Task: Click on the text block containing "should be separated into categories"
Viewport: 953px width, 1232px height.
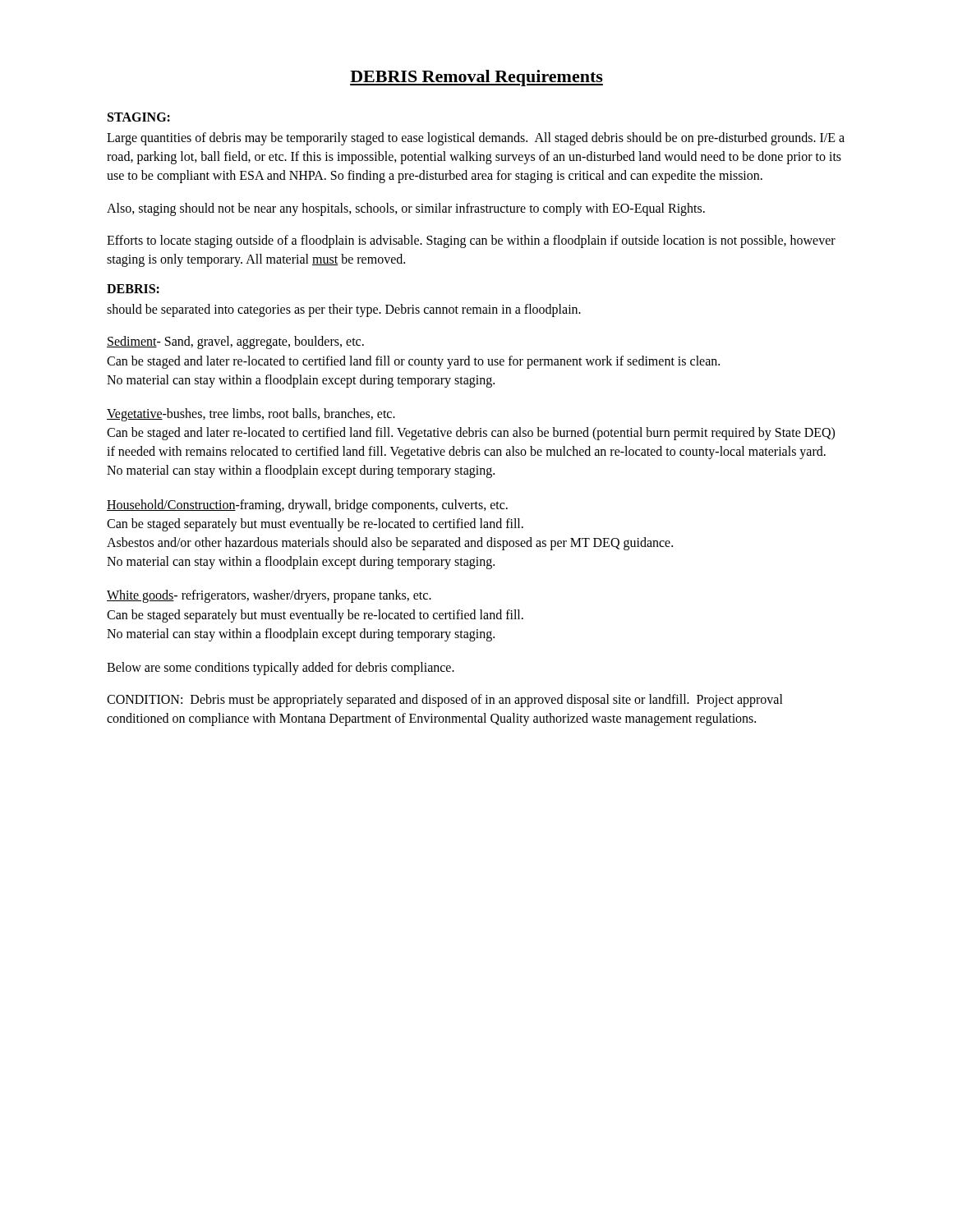Action: (x=344, y=309)
